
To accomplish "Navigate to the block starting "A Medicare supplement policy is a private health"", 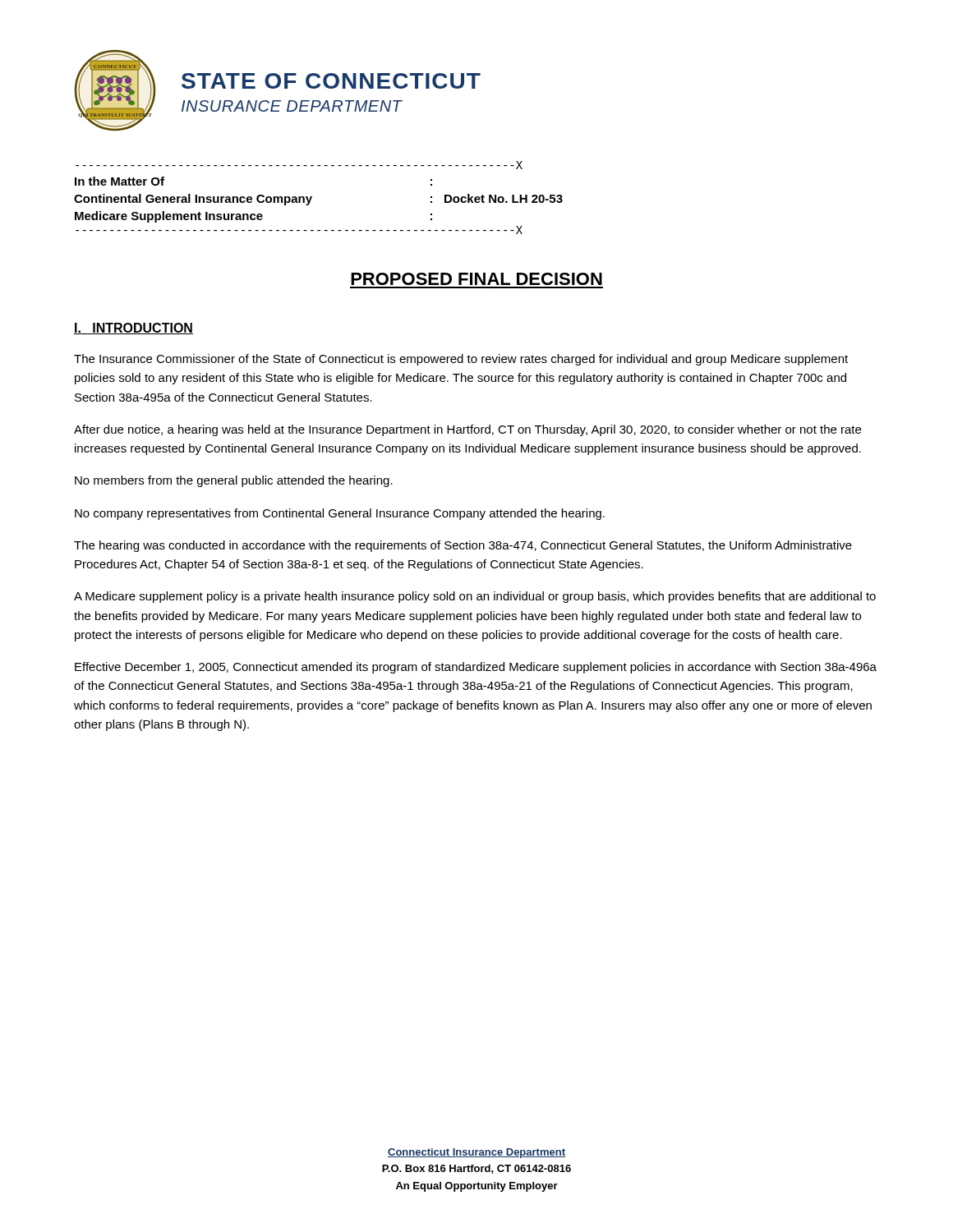I will (475, 615).
